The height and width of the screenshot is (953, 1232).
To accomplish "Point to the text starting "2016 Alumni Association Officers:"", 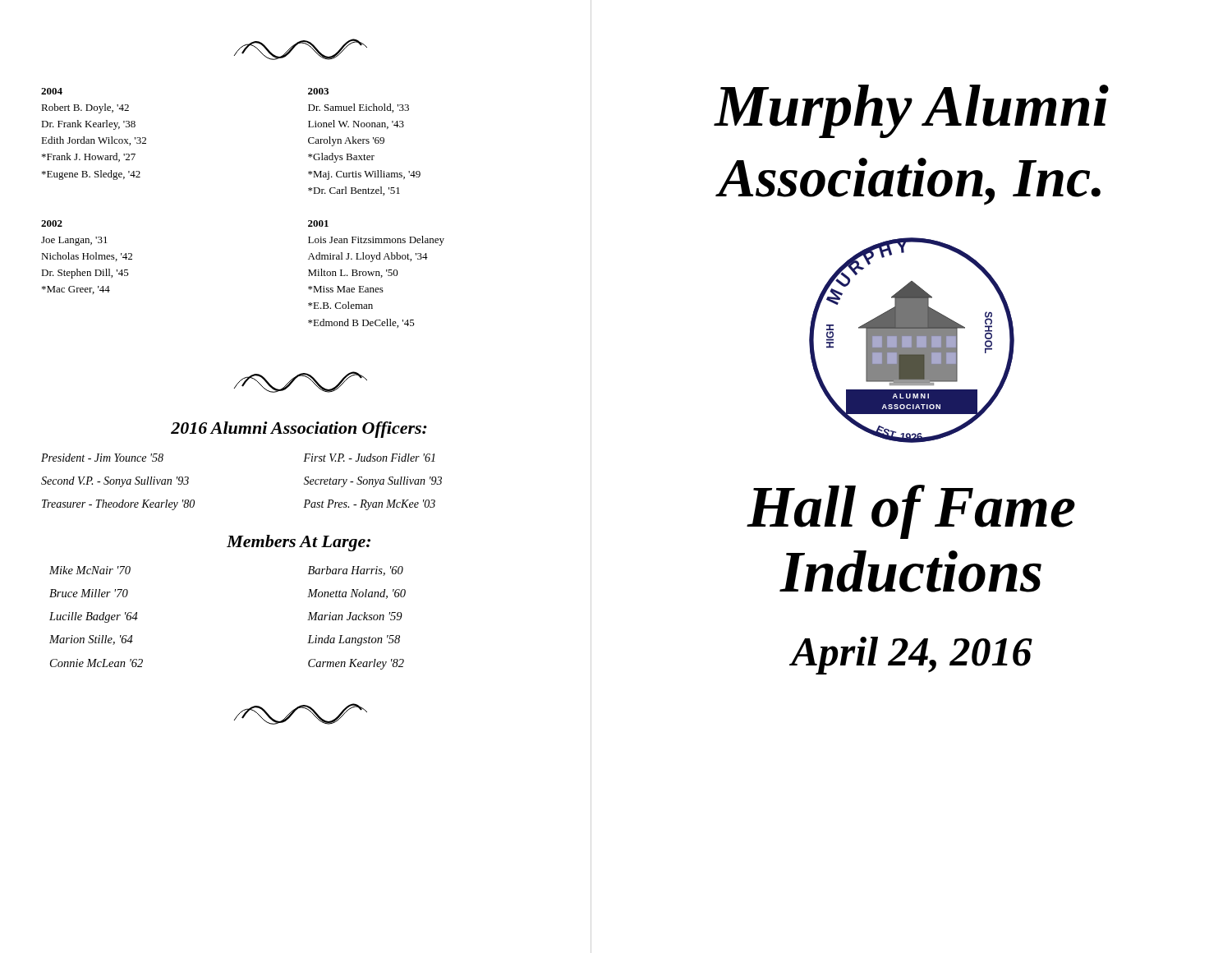I will [x=299, y=427].
